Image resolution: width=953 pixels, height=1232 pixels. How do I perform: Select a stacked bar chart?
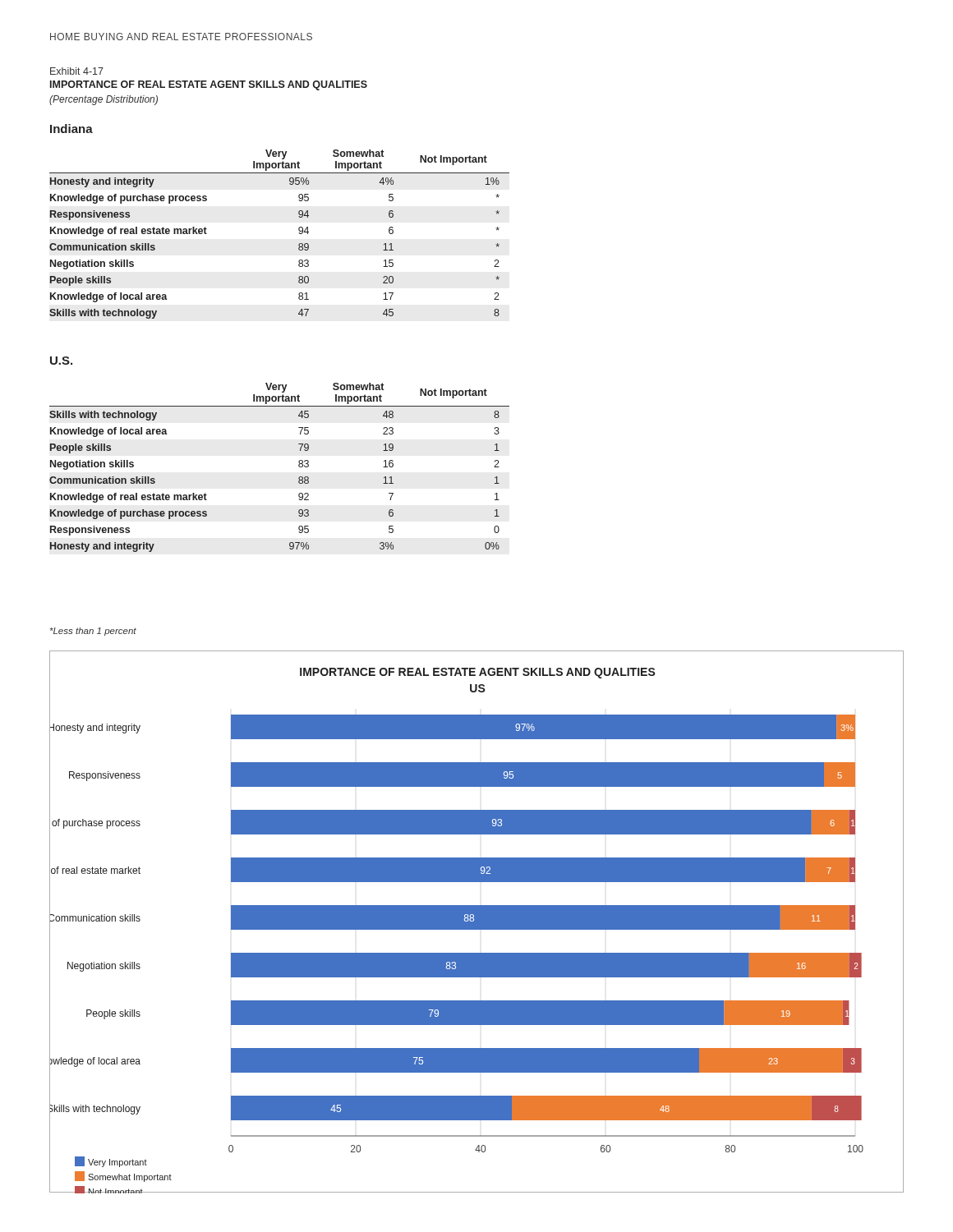click(476, 922)
